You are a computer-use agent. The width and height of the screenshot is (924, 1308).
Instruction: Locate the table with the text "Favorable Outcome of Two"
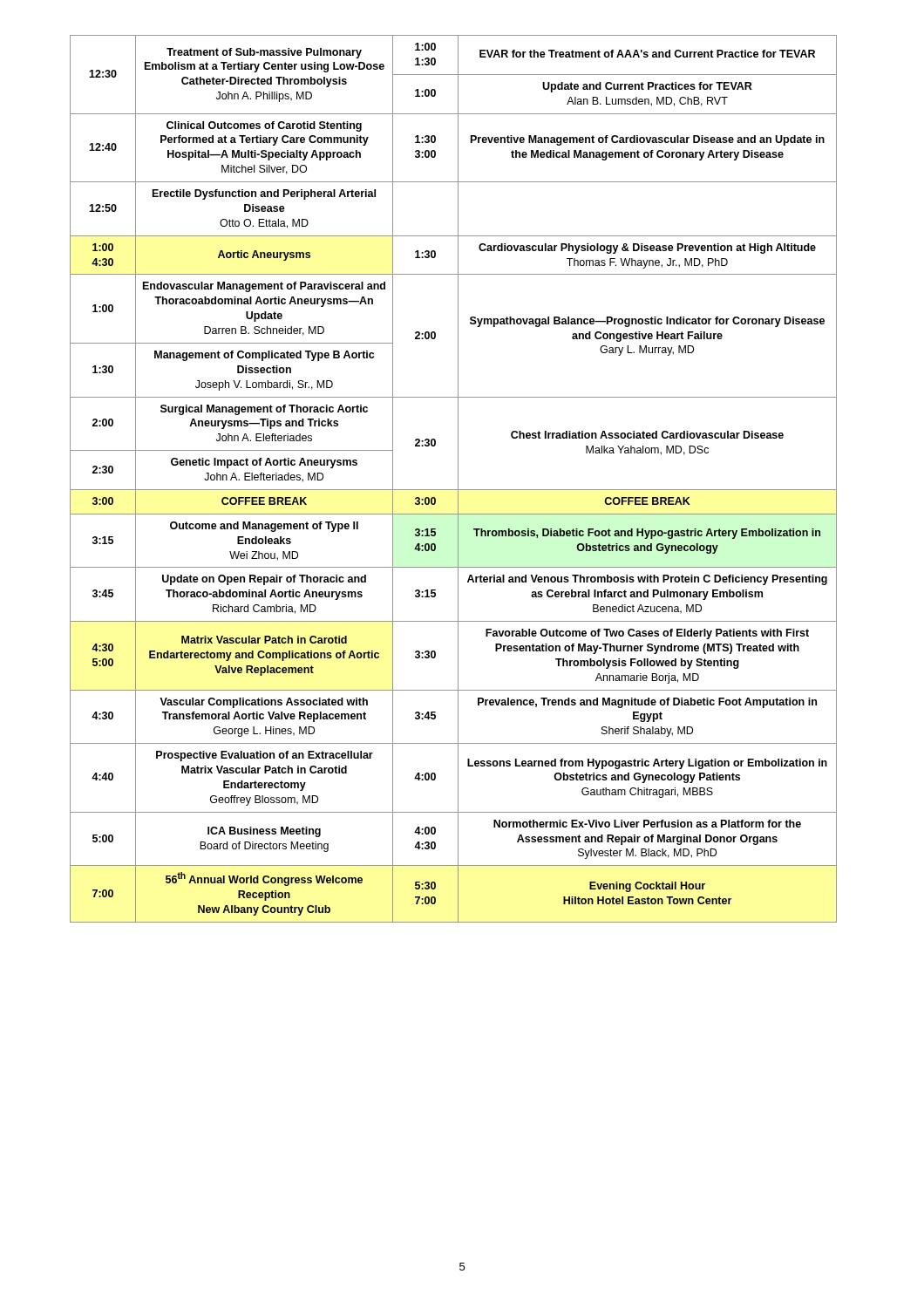[x=453, y=479]
